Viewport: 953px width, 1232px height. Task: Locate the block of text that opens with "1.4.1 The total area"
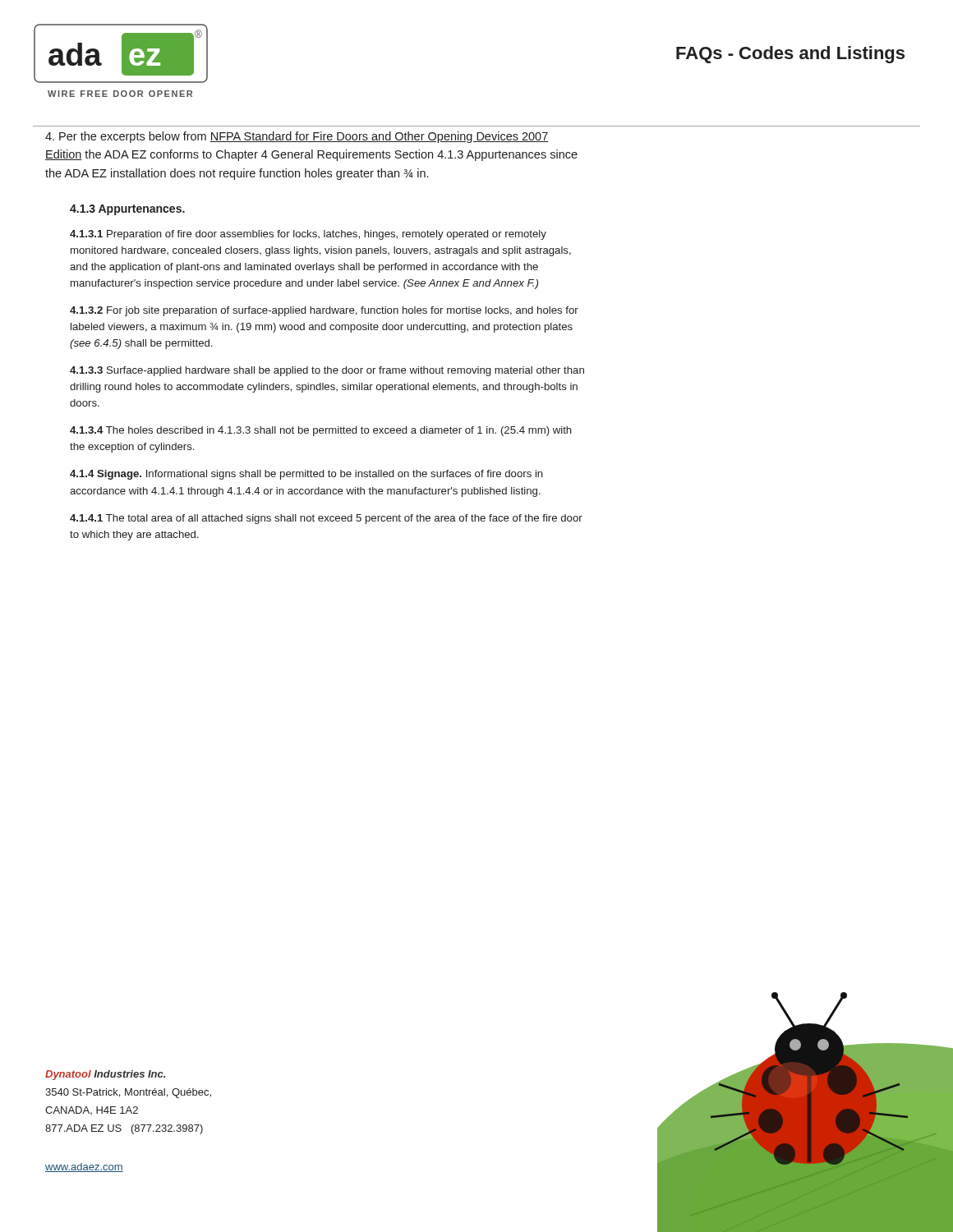[326, 526]
